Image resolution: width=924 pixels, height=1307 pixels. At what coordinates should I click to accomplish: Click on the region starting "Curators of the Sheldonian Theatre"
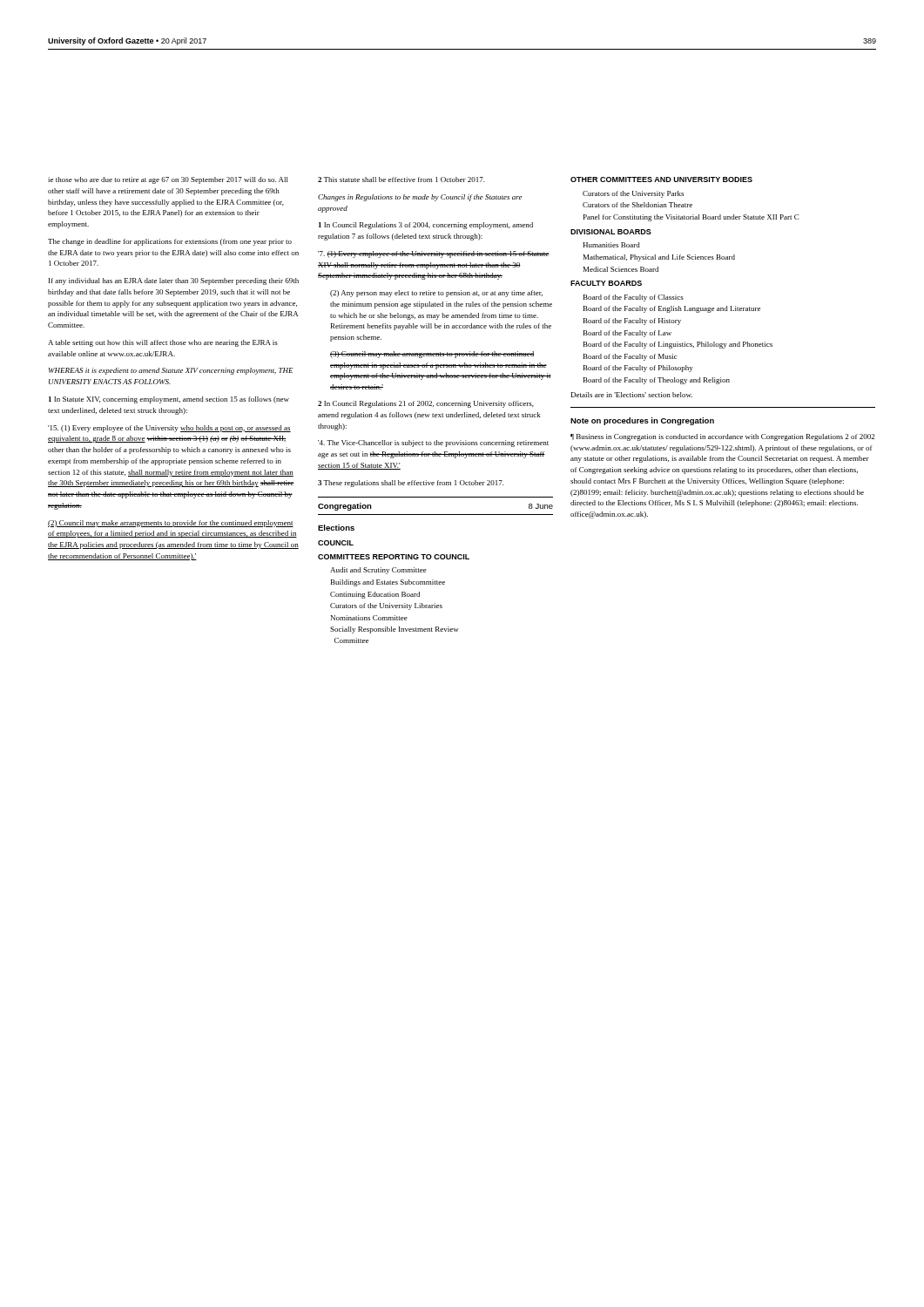click(729, 205)
